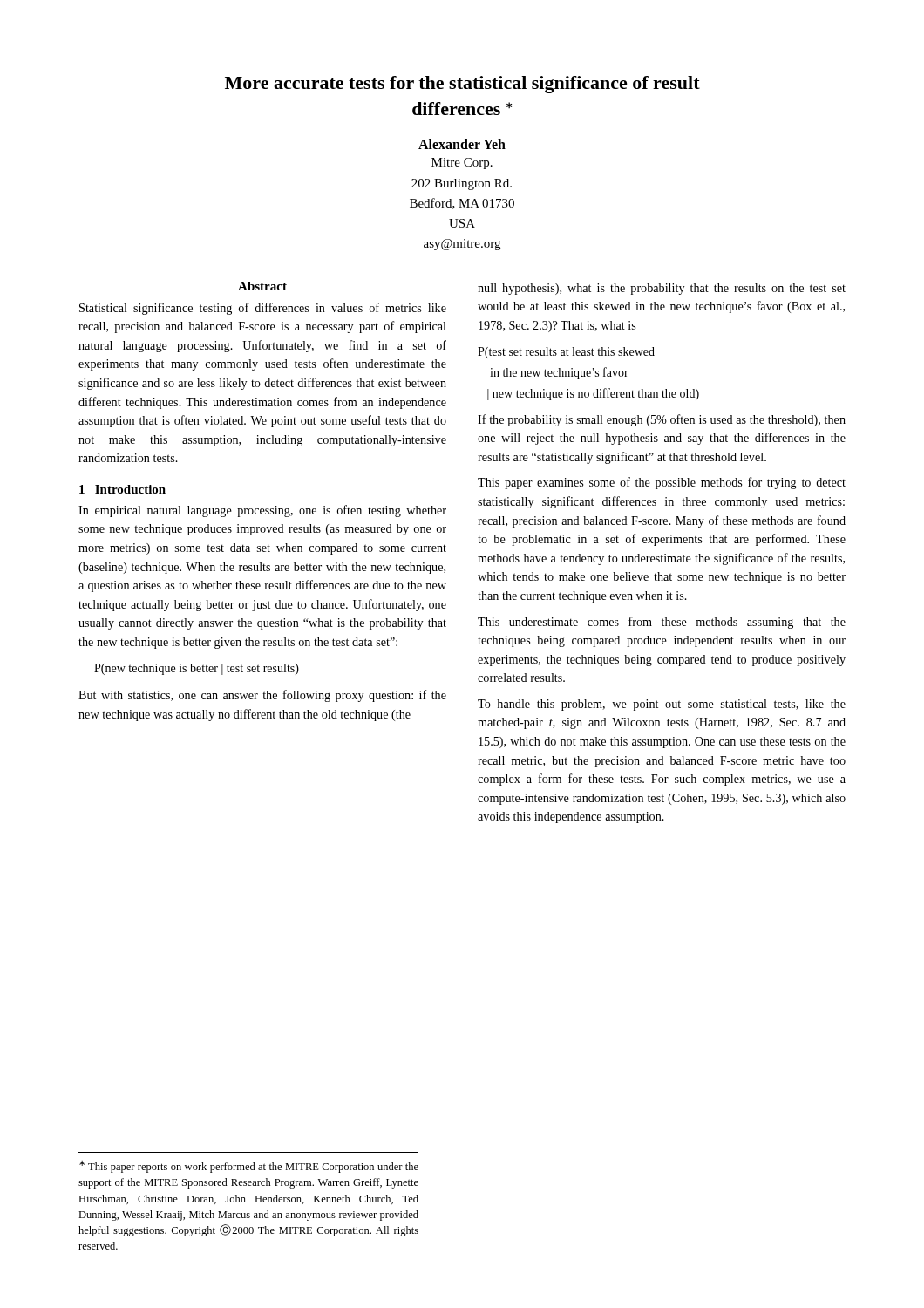Select the text block that reads "If the probability is"
The height and width of the screenshot is (1308, 924).
coord(662,438)
